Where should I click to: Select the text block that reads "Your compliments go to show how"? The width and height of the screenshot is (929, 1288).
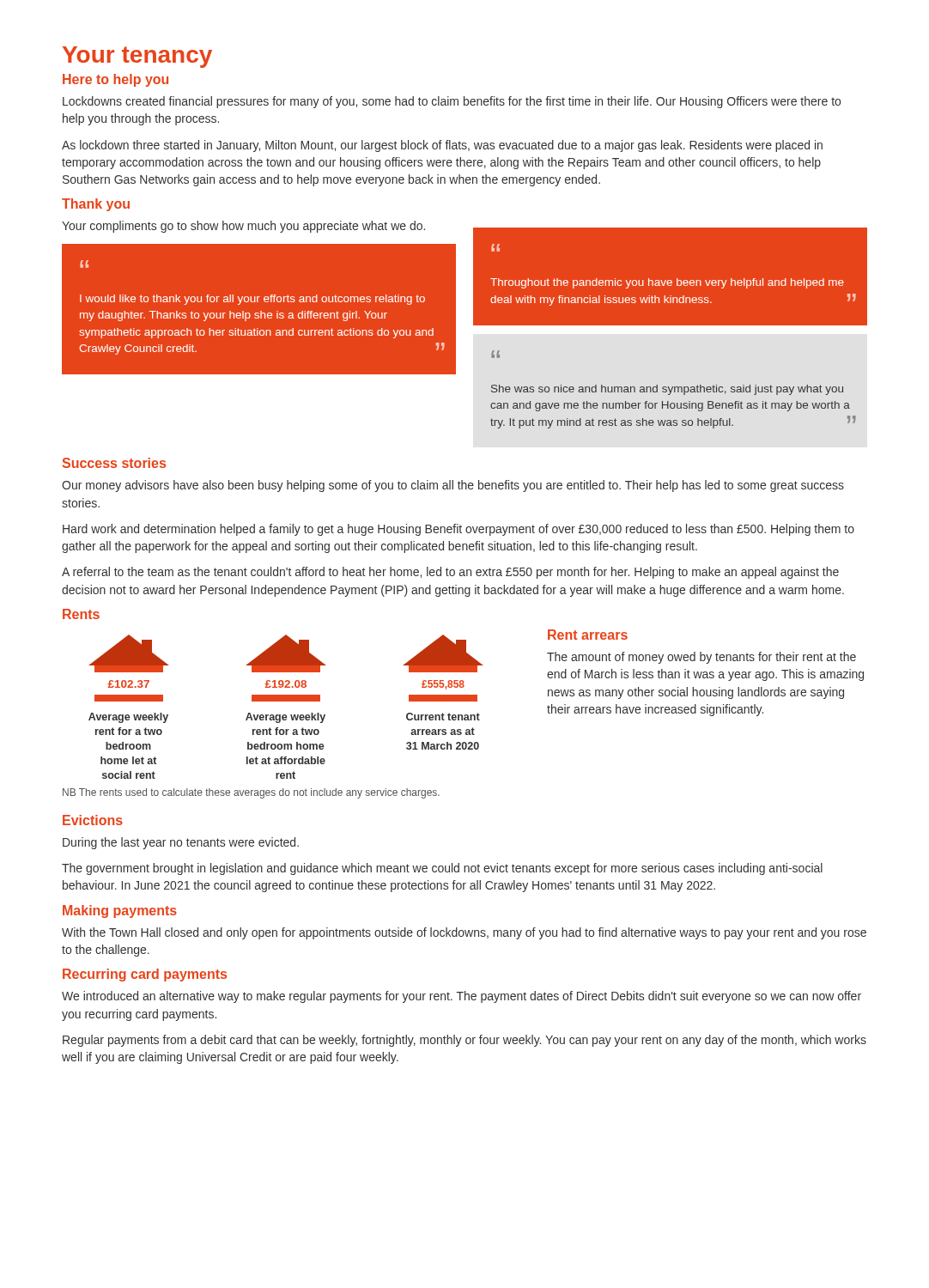[259, 226]
